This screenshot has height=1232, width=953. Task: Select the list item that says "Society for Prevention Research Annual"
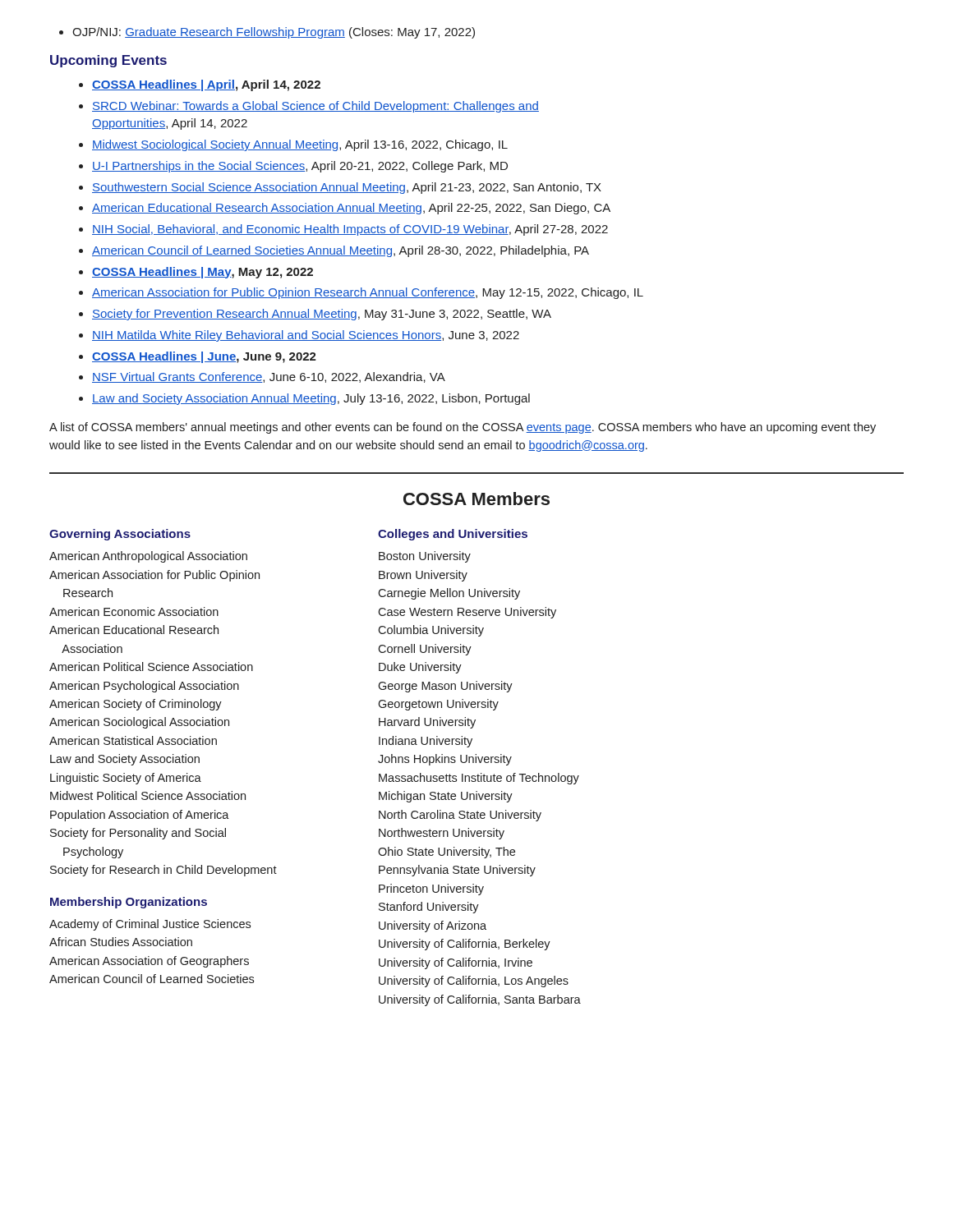point(322,313)
